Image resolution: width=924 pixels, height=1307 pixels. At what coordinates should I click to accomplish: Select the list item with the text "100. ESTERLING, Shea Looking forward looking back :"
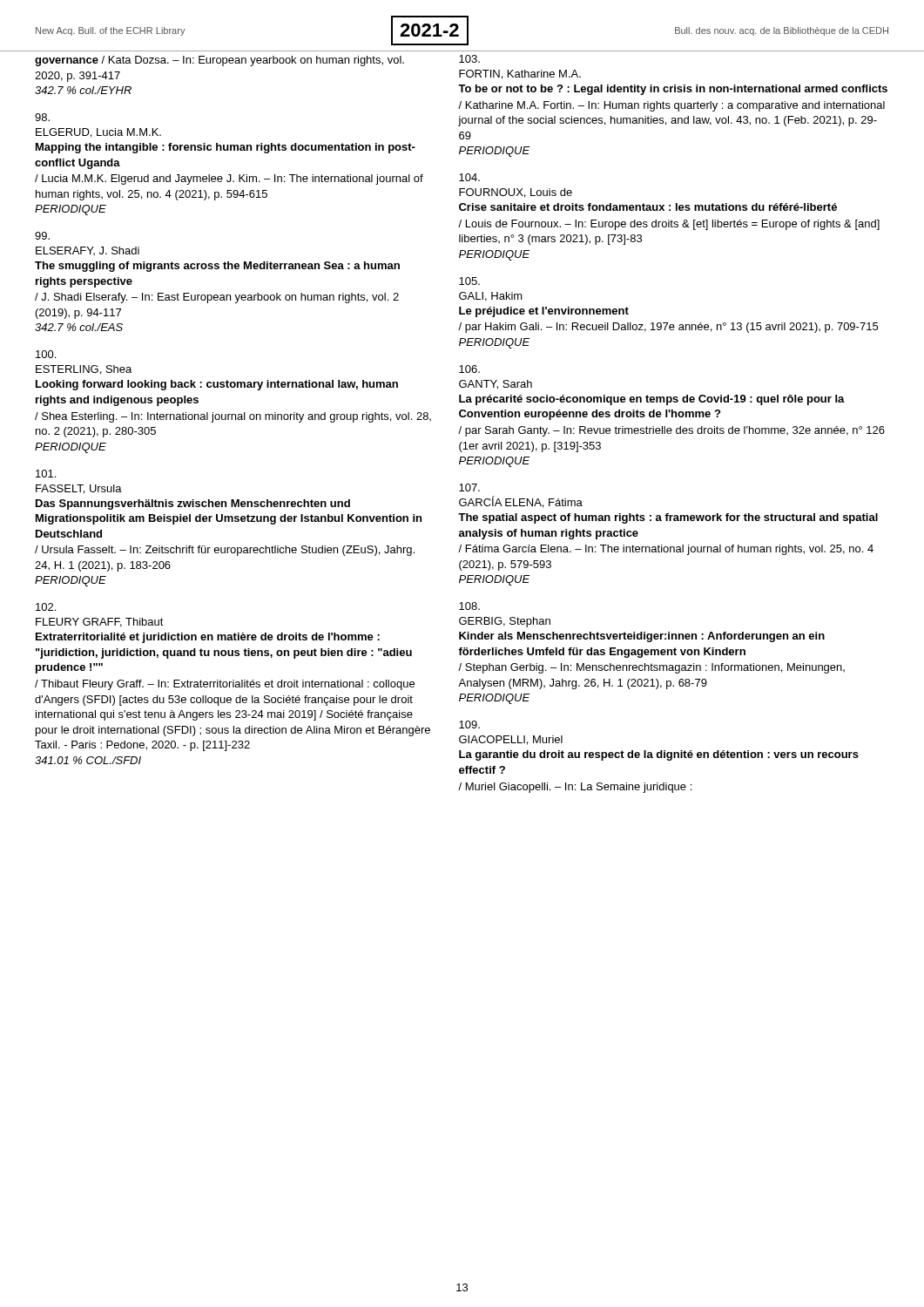[x=46, y=354]
